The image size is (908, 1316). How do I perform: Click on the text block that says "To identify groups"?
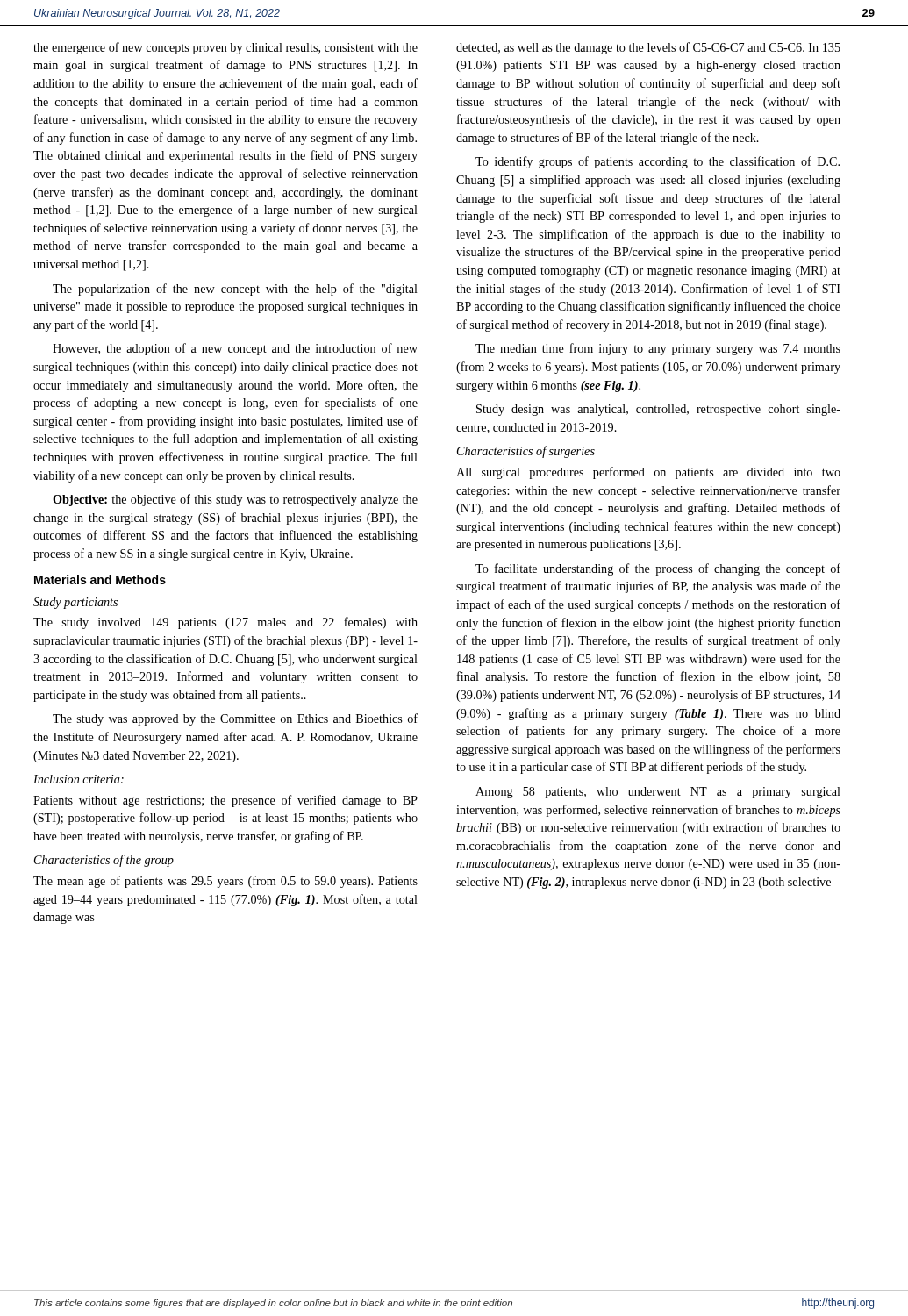[648, 243]
